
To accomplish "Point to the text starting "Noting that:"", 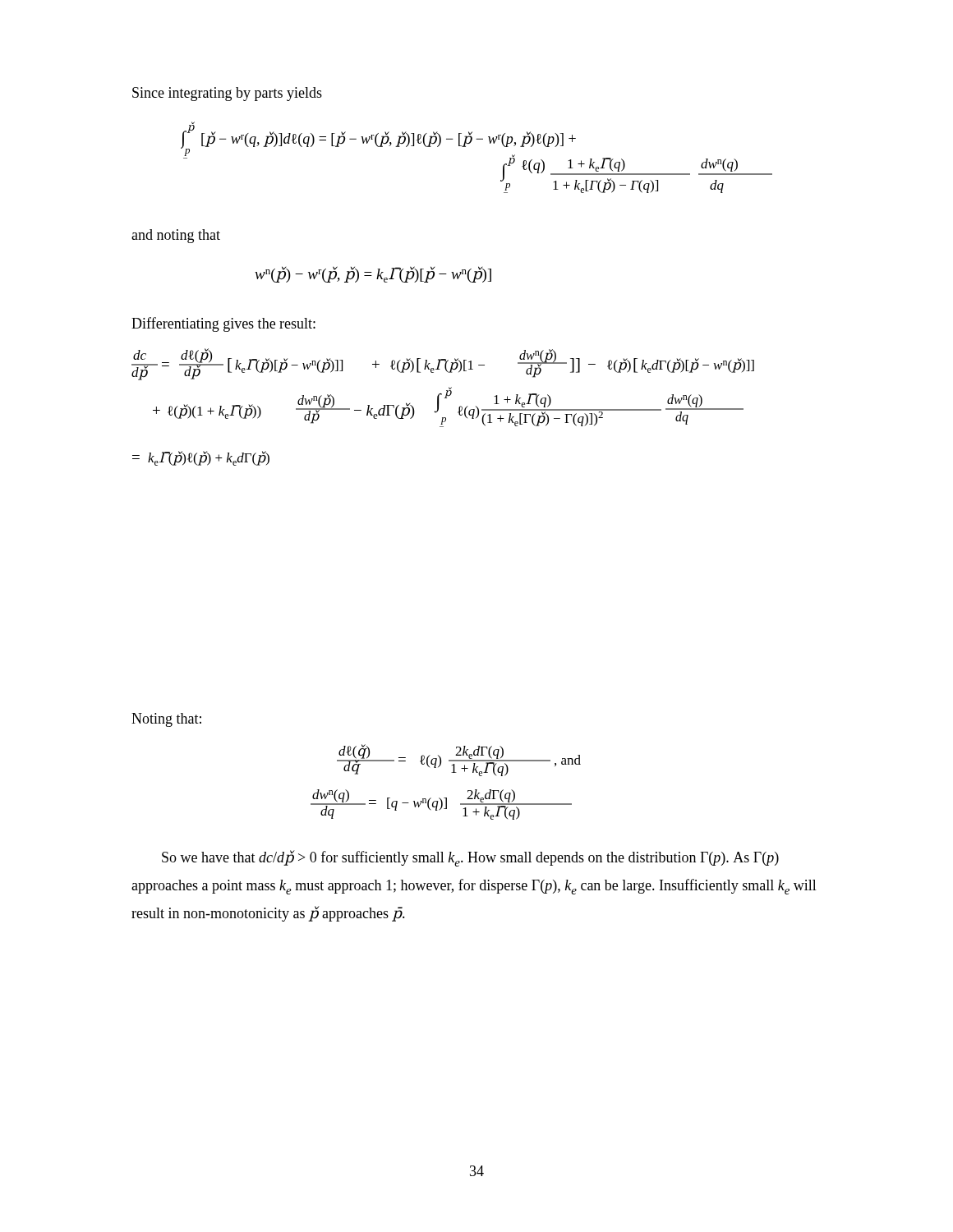I will tap(167, 719).
